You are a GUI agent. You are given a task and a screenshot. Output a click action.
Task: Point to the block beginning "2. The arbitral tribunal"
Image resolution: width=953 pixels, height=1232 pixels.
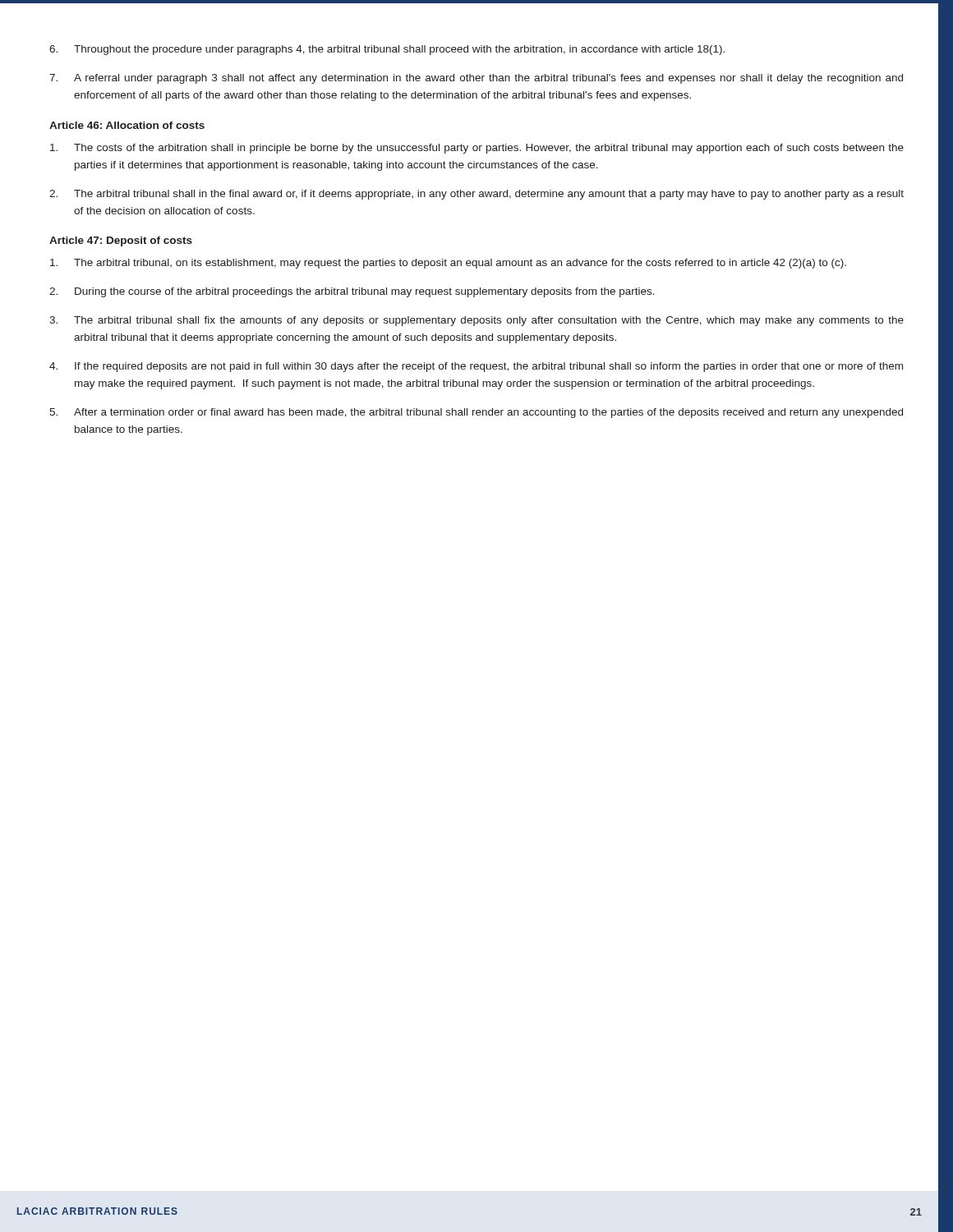tap(476, 202)
